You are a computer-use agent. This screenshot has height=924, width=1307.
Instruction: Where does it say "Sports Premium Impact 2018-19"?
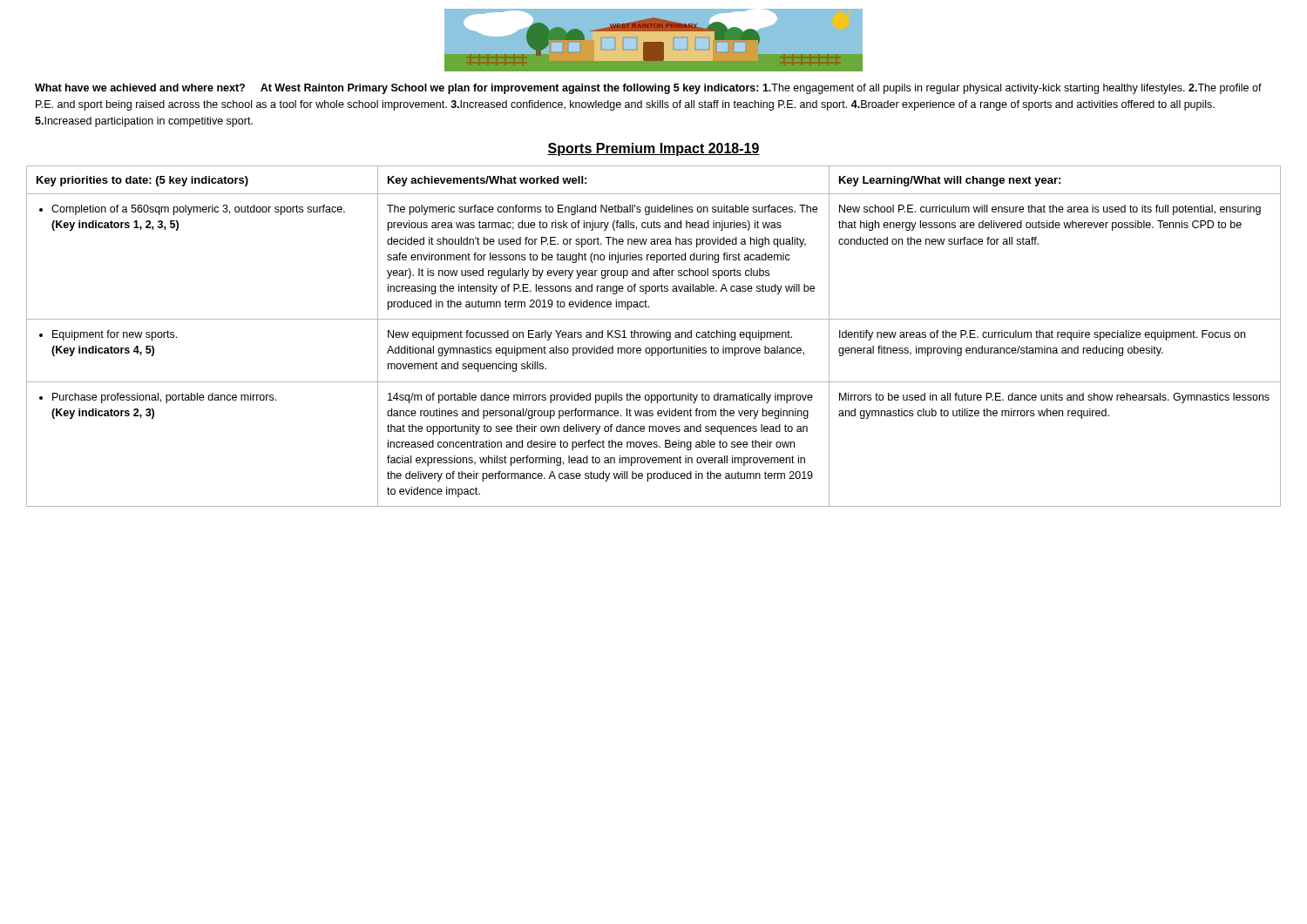654,149
